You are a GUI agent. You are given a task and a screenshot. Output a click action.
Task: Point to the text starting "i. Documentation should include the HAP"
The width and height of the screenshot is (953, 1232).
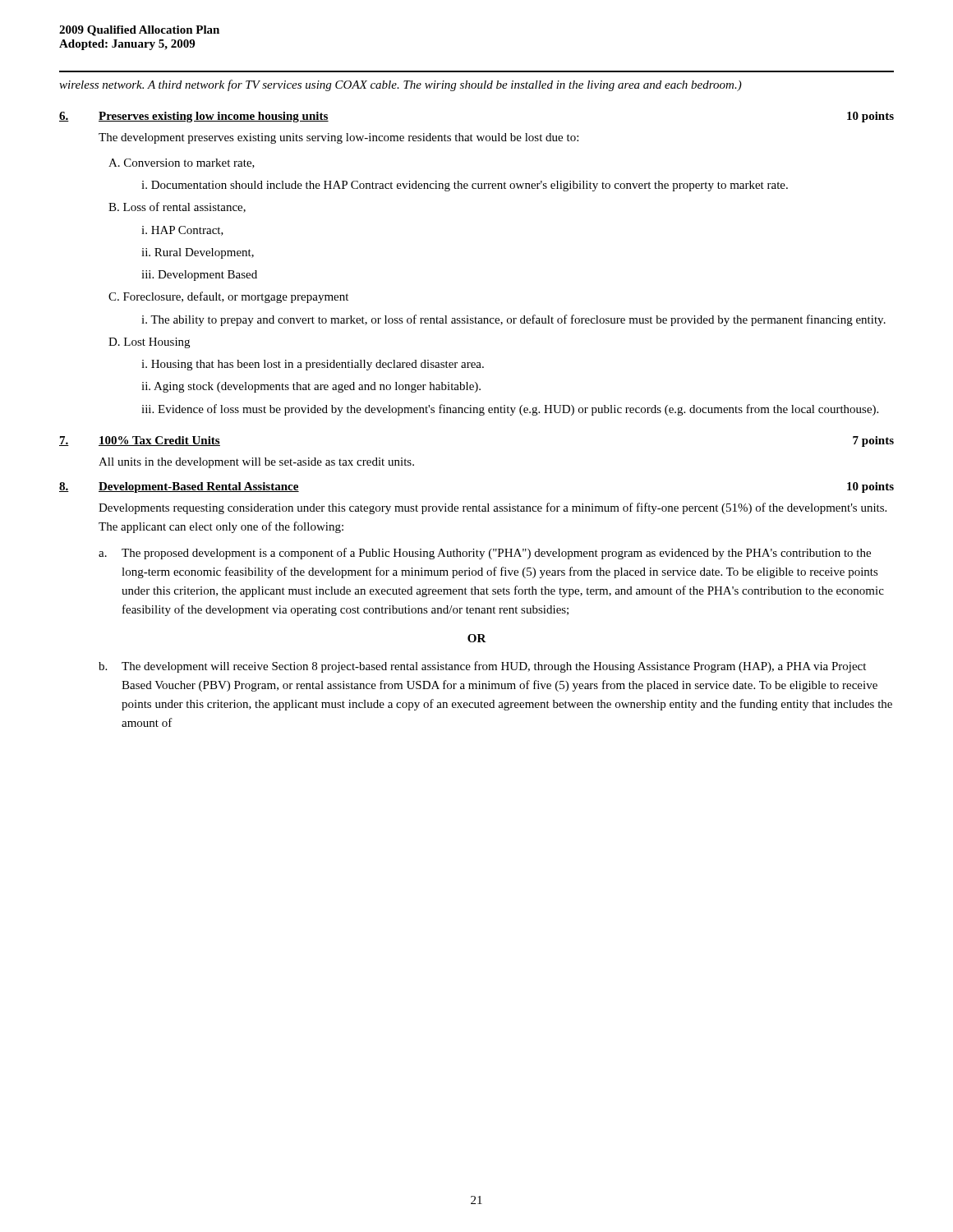pyautogui.click(x=476, y=185)
